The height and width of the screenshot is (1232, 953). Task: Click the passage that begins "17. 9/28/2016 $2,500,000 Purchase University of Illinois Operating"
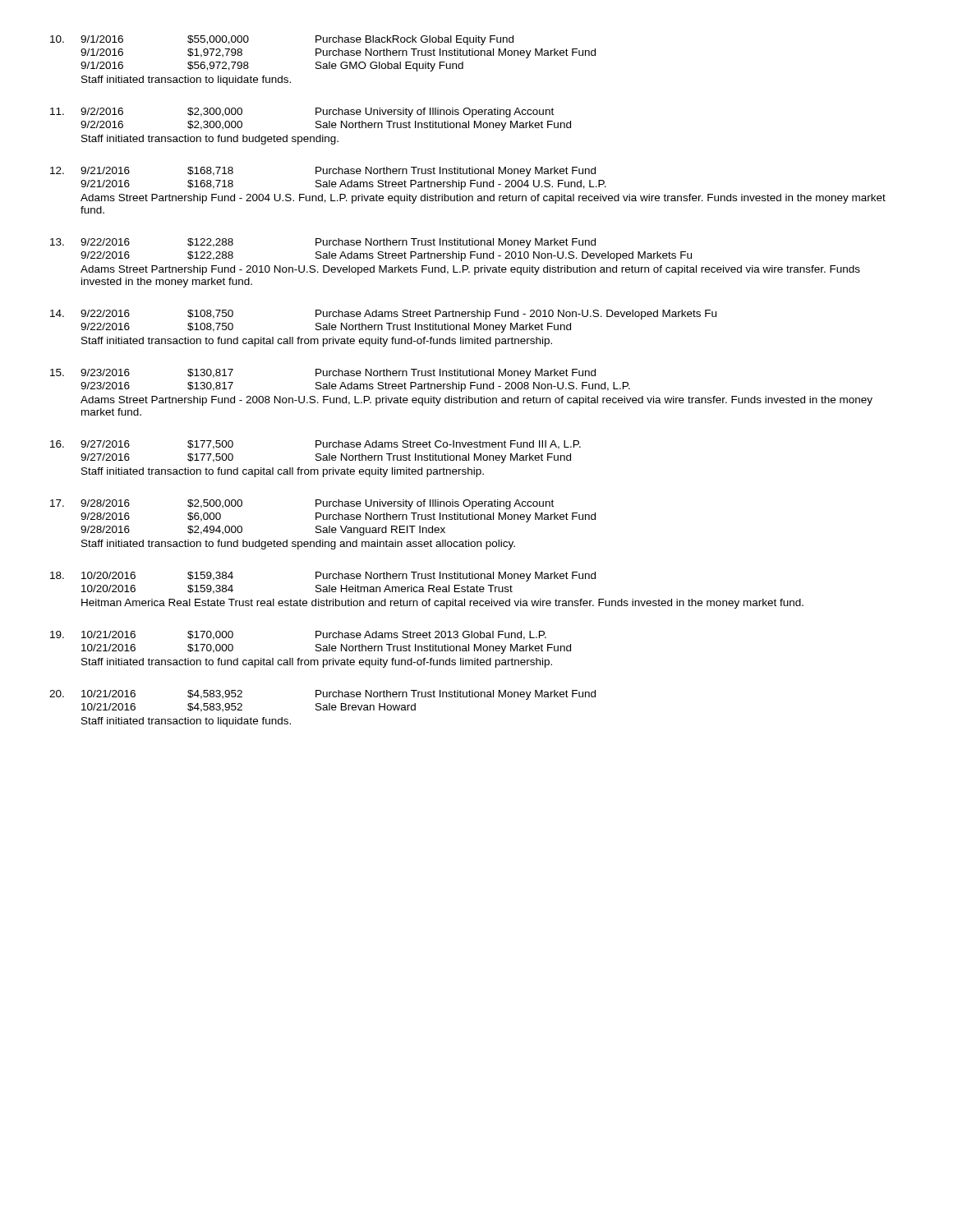coord(476,529)
